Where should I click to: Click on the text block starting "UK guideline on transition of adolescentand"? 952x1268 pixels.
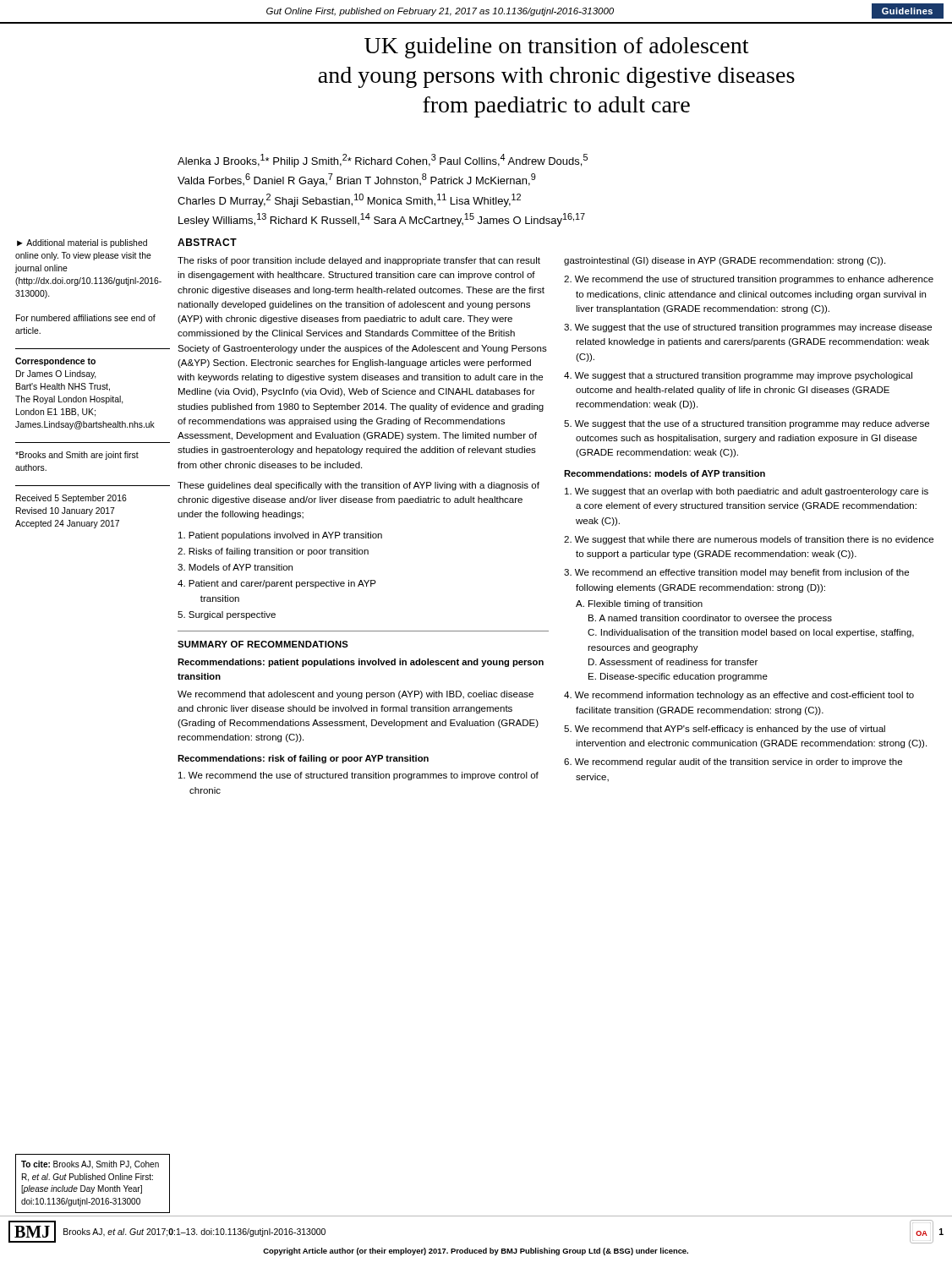point(556,75)
